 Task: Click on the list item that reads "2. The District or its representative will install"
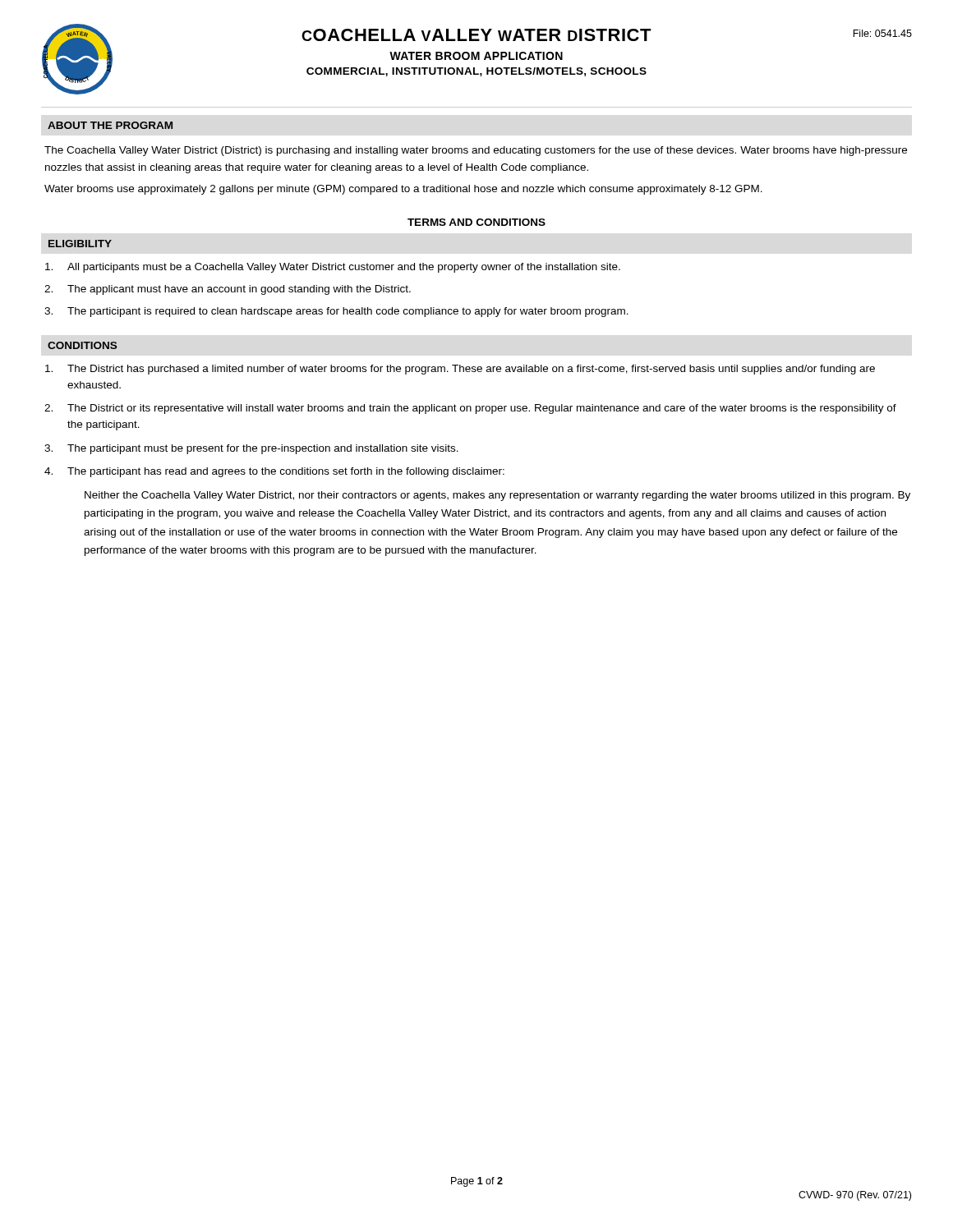(478, 417)
